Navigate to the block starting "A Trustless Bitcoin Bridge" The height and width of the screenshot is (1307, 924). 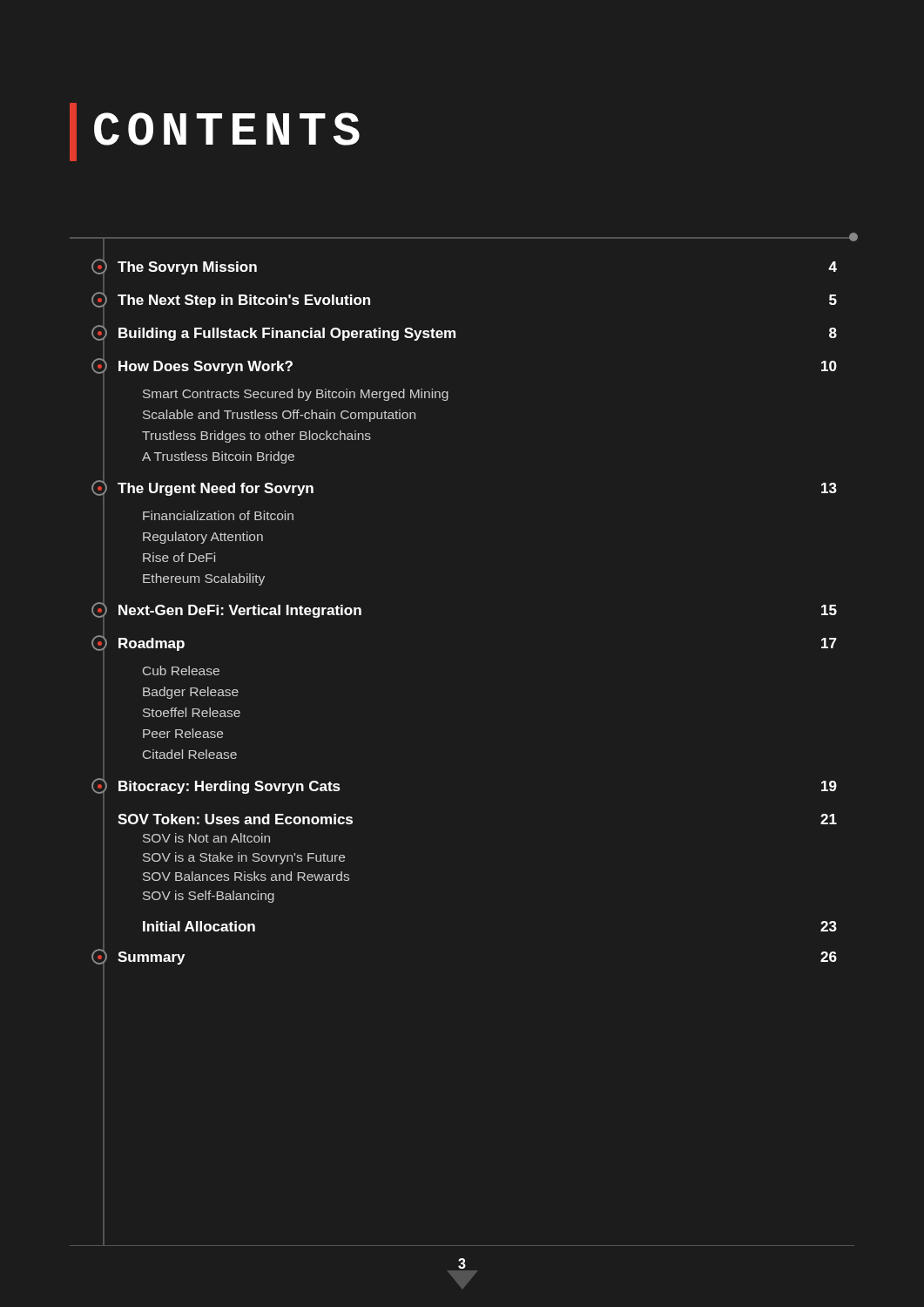tap(218, 456)
